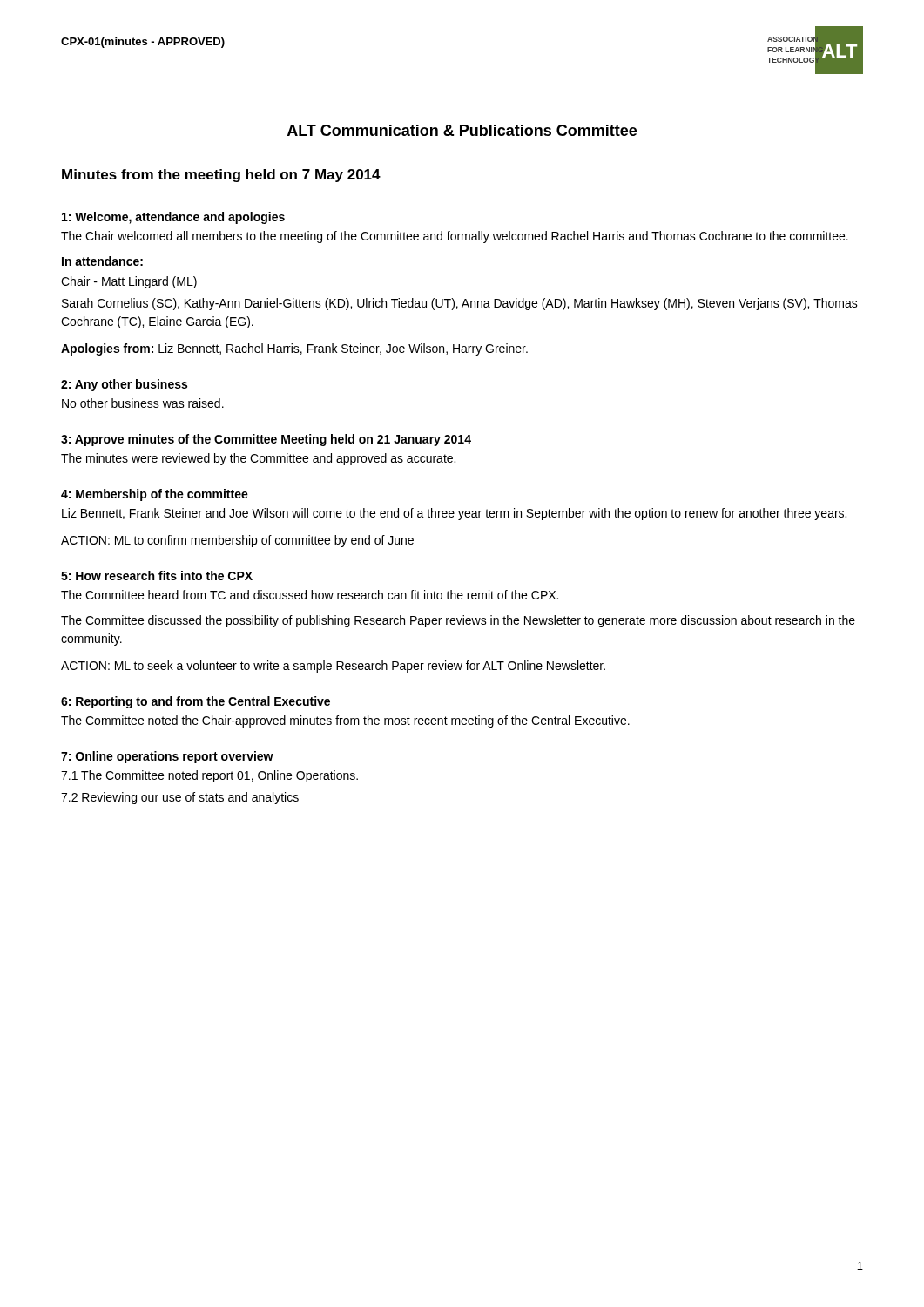Locate the logo

click(x=815, y=57)
